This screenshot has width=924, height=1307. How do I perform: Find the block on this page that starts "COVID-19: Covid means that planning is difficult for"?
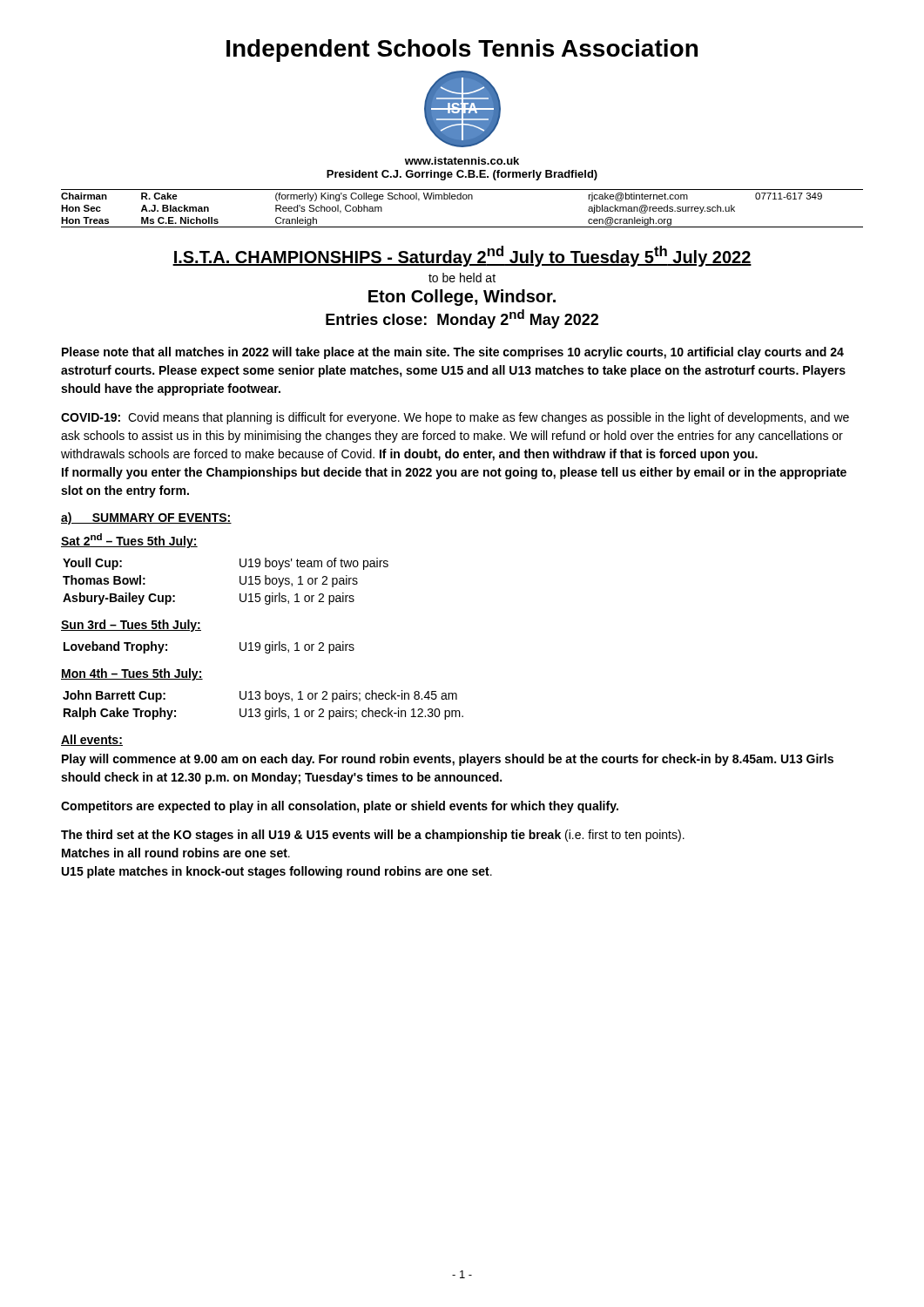click(x=455, y=454)
